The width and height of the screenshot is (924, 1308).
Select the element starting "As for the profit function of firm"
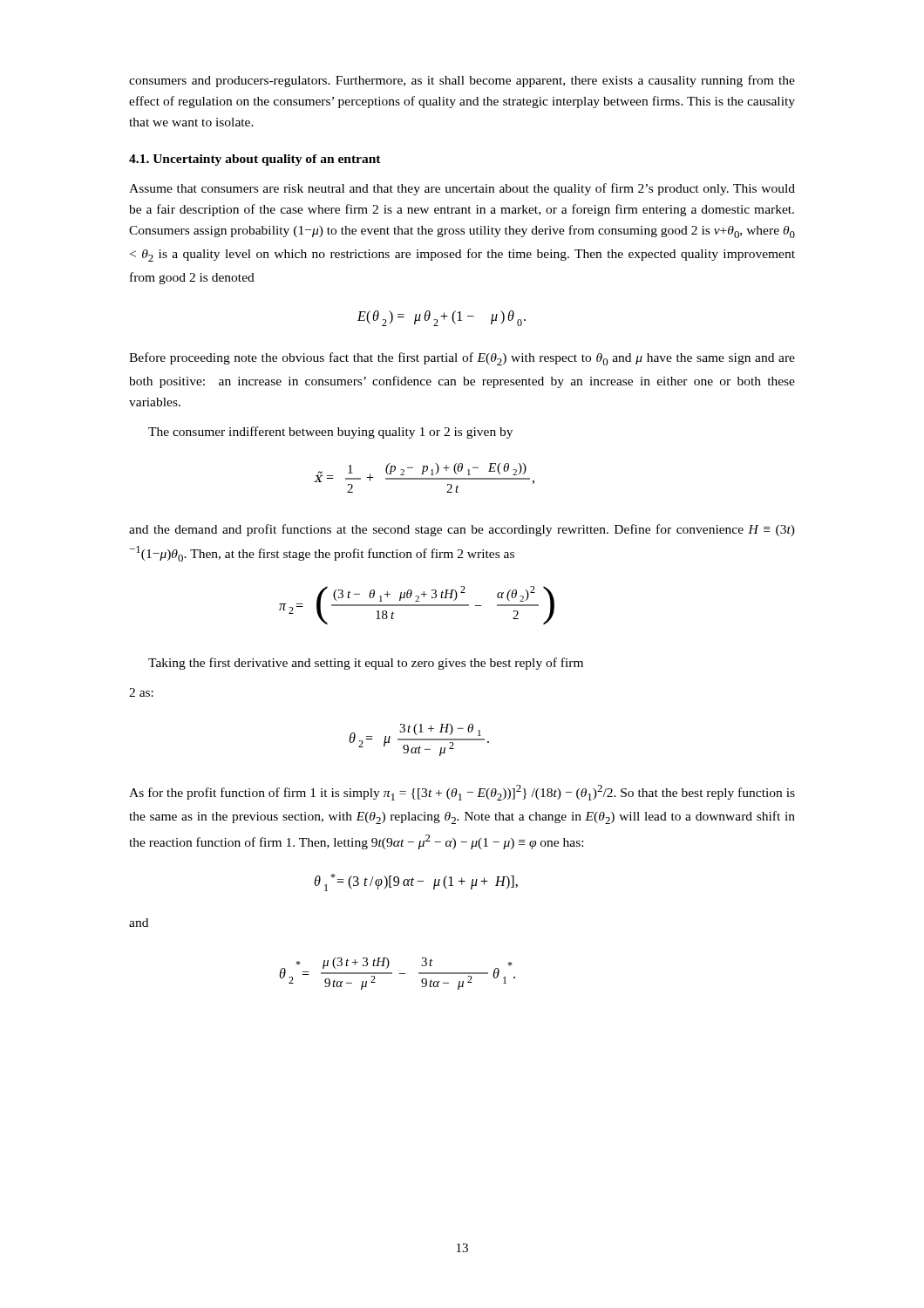(462, 816)
